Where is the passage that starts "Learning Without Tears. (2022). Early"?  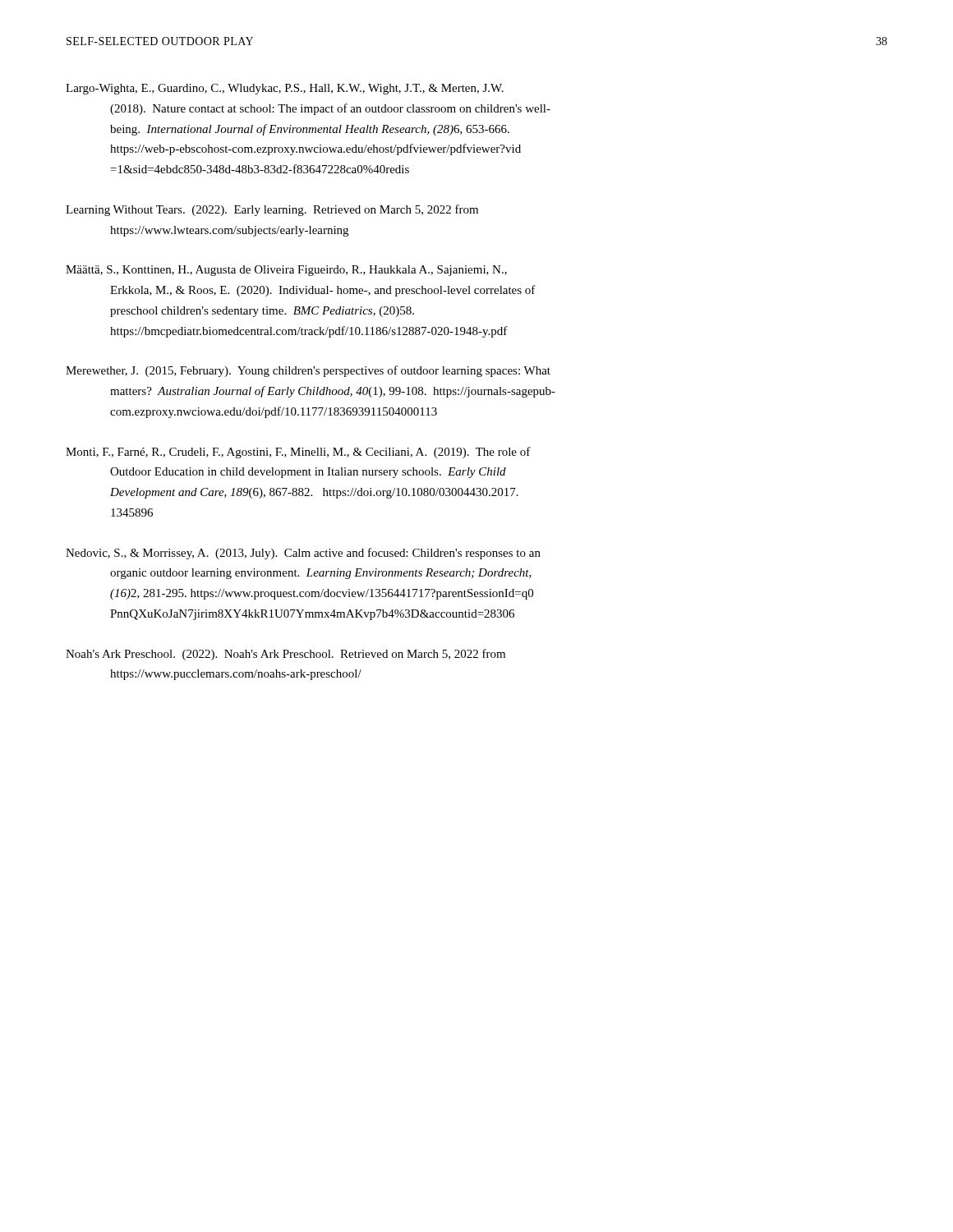pos(476,220)
